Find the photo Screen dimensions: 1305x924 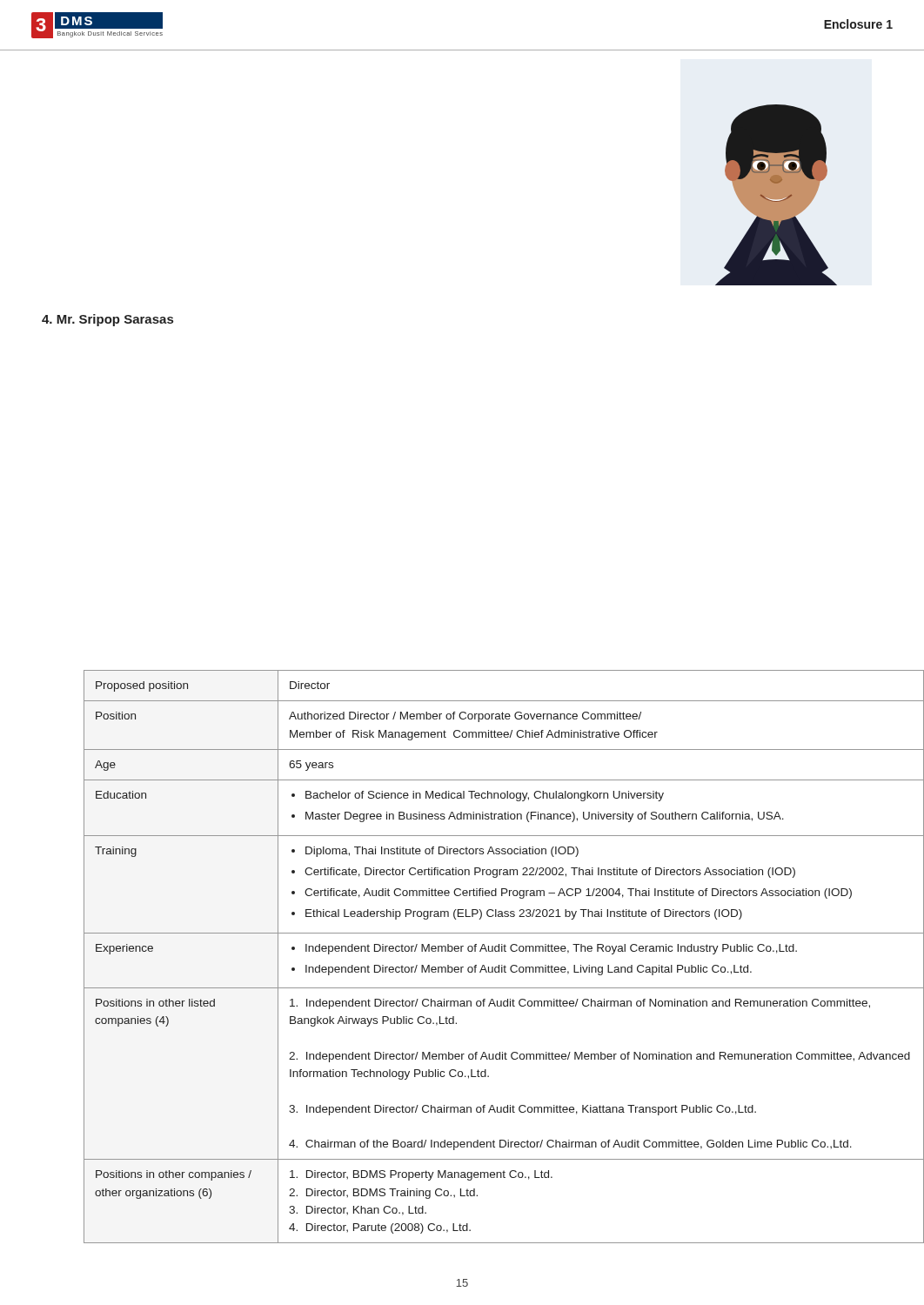776,172
